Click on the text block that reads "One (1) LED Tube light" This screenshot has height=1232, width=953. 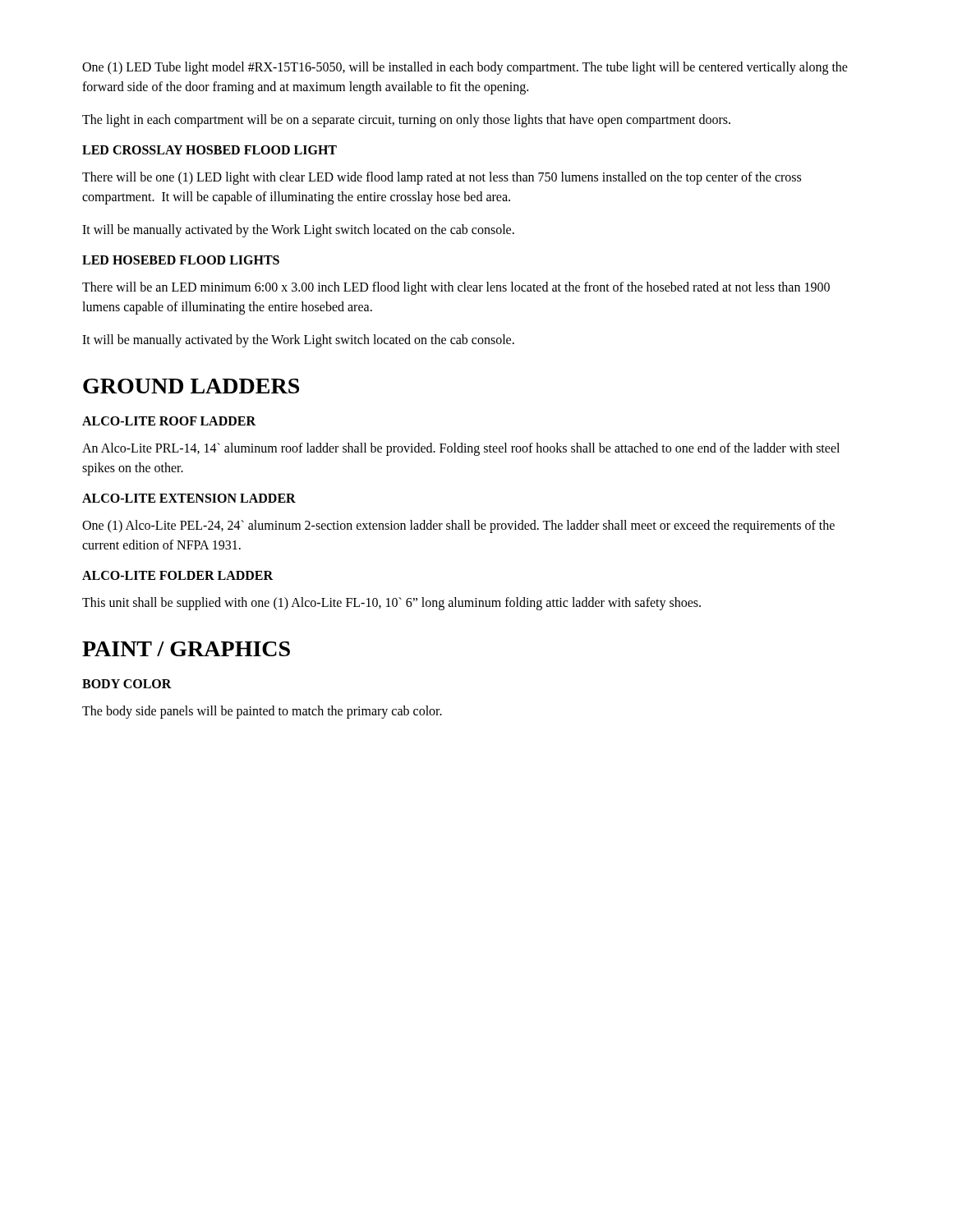(465, 77)
